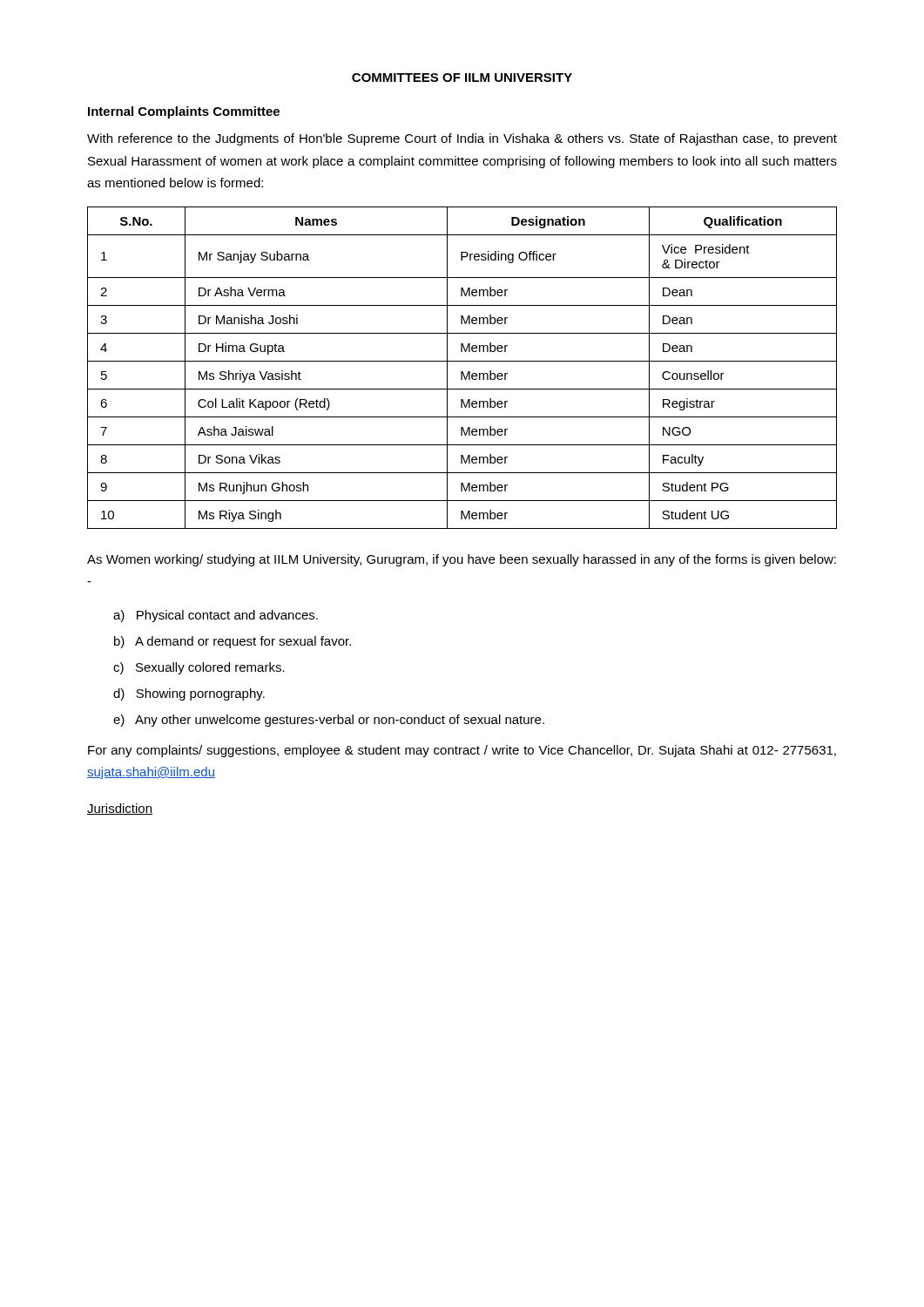The image size is (924, 1307).
Task: Select the element starting "With reference to the Judgments of Hon'ble"
Action: tap(462, 160)
